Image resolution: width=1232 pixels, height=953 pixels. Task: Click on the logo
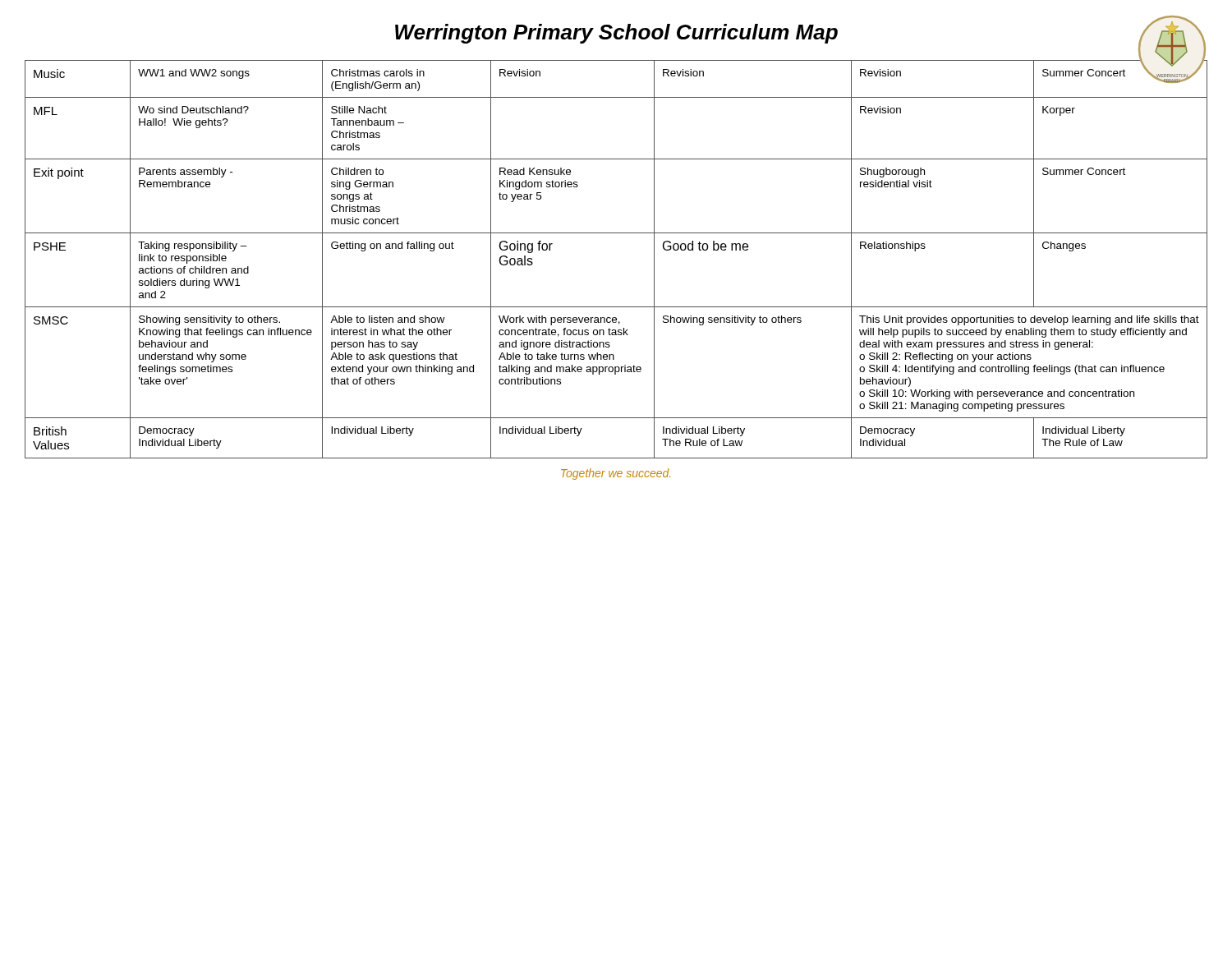[x=1172, y=51]
